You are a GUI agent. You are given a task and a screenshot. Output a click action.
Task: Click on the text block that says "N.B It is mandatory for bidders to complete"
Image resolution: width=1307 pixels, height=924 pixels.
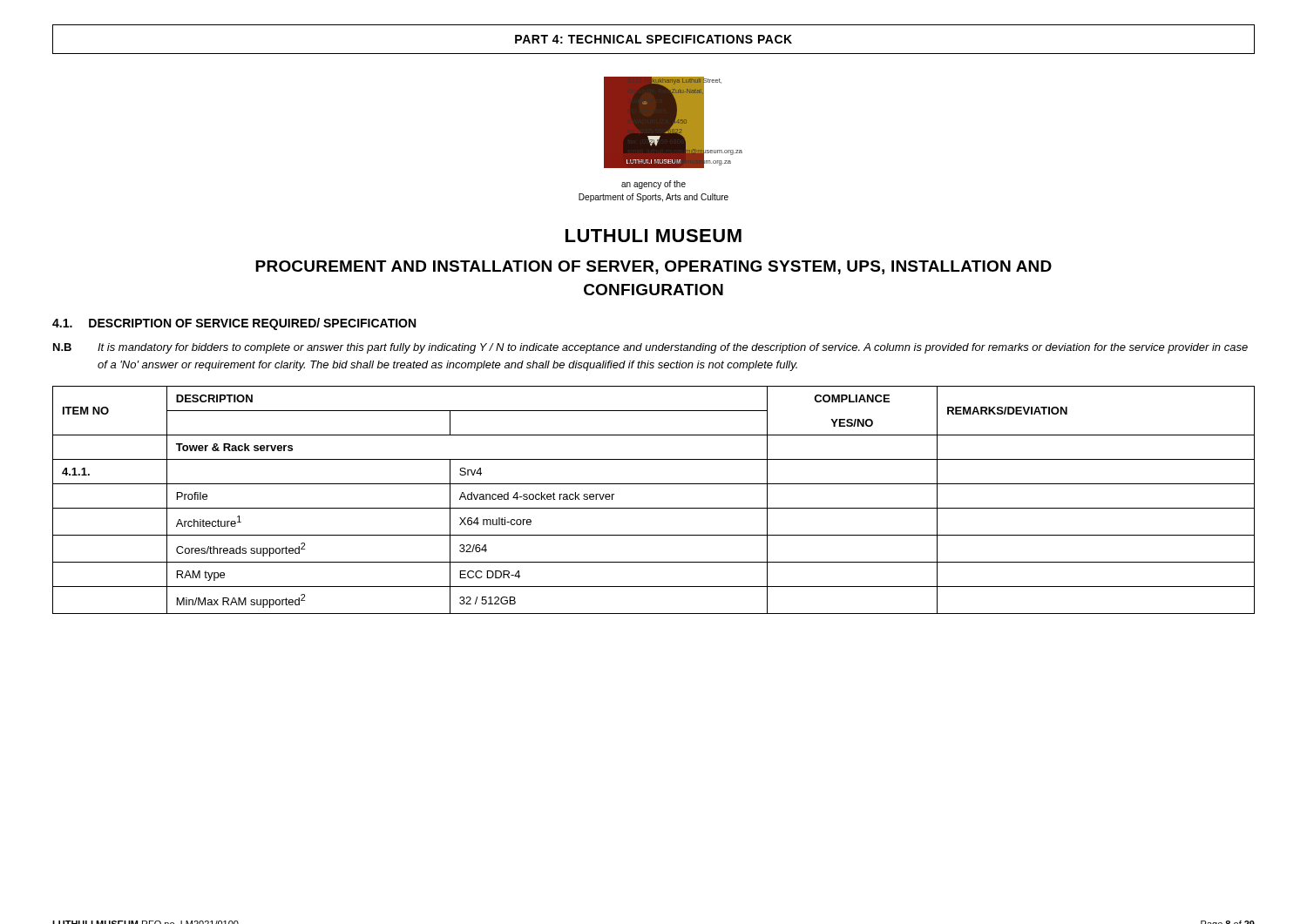654,356
